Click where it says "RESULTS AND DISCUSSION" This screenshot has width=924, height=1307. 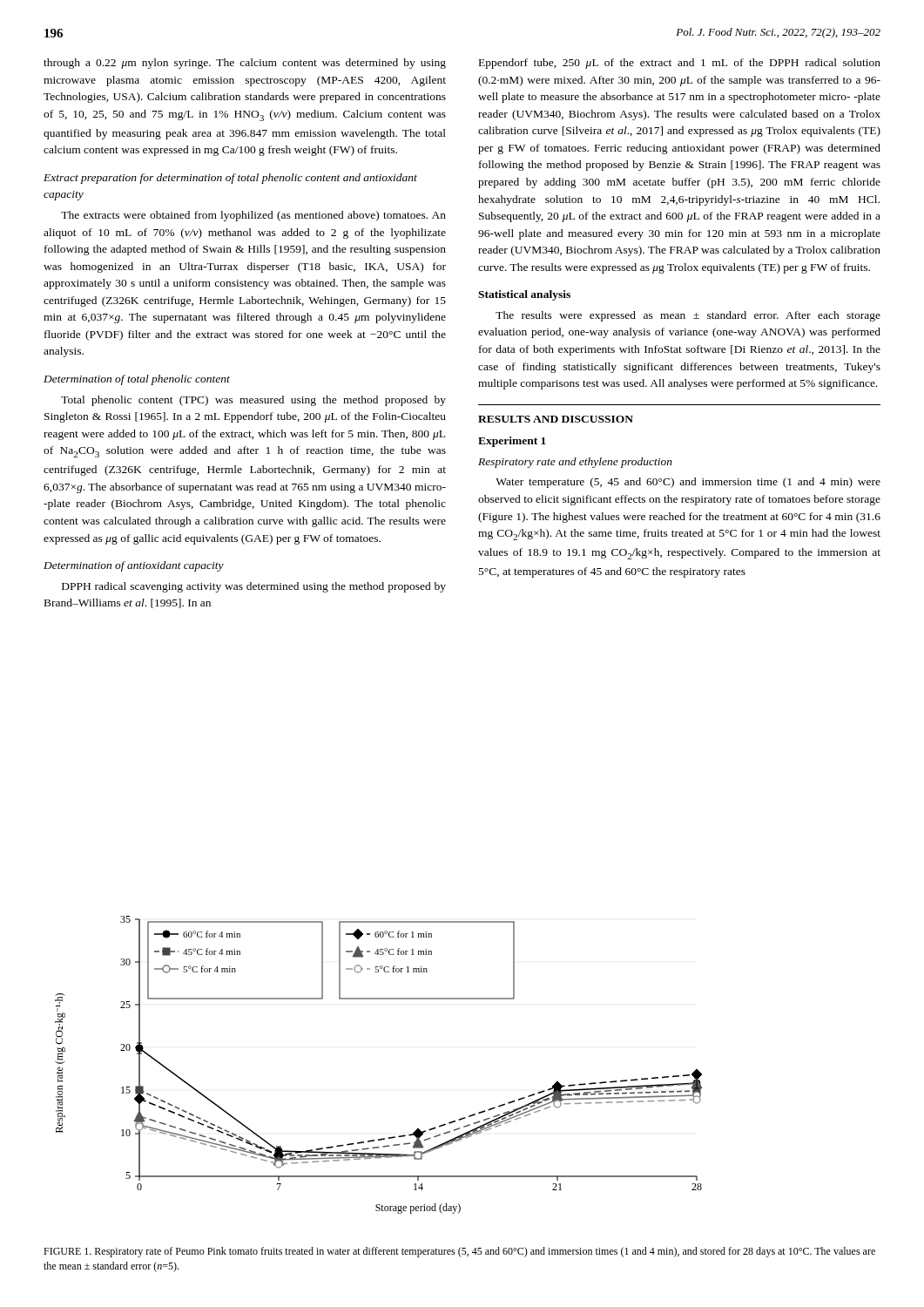click(556, 418)
